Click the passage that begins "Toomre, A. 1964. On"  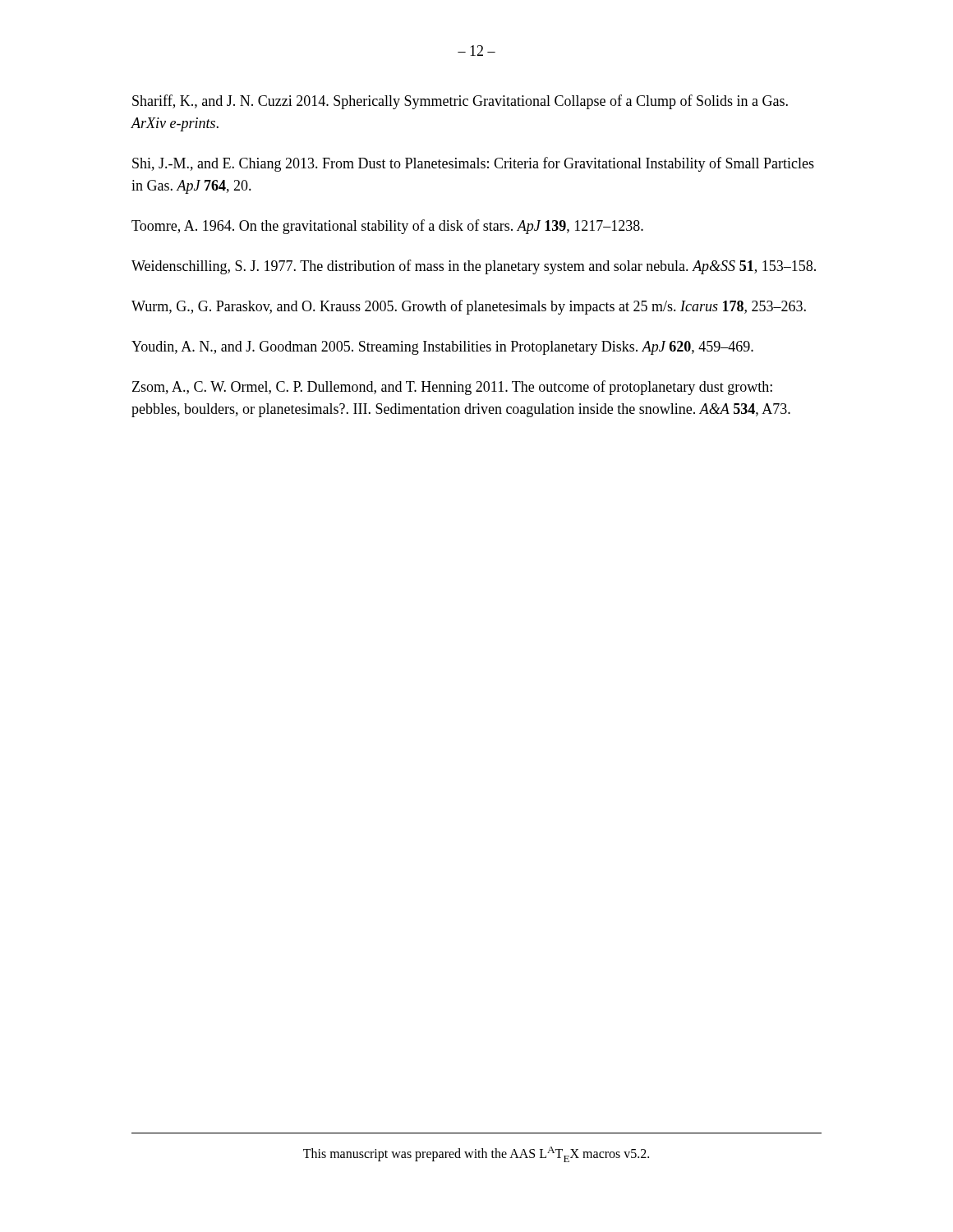476,226
